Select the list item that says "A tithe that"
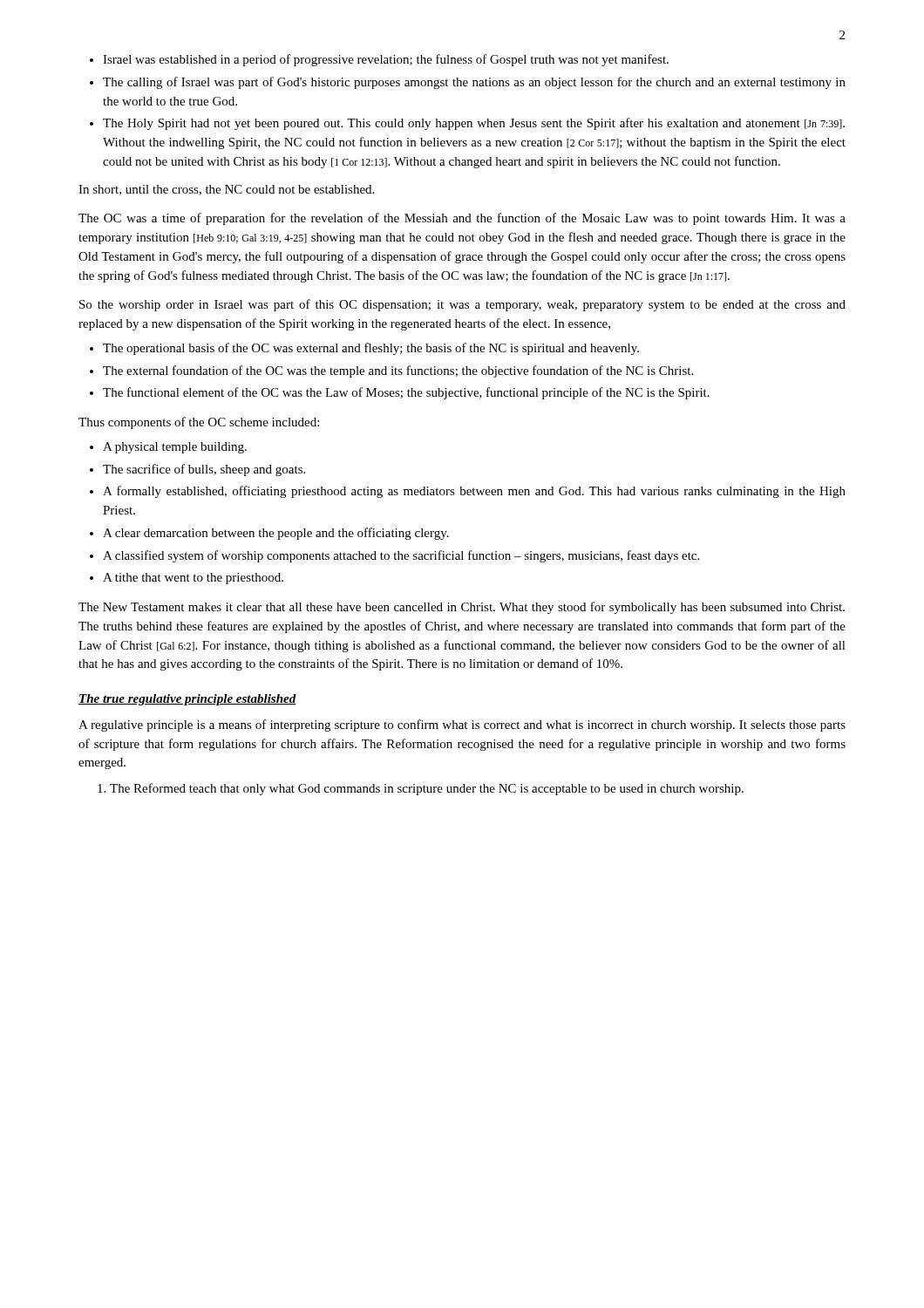The image size is (924, 1308). coord(193,577)
